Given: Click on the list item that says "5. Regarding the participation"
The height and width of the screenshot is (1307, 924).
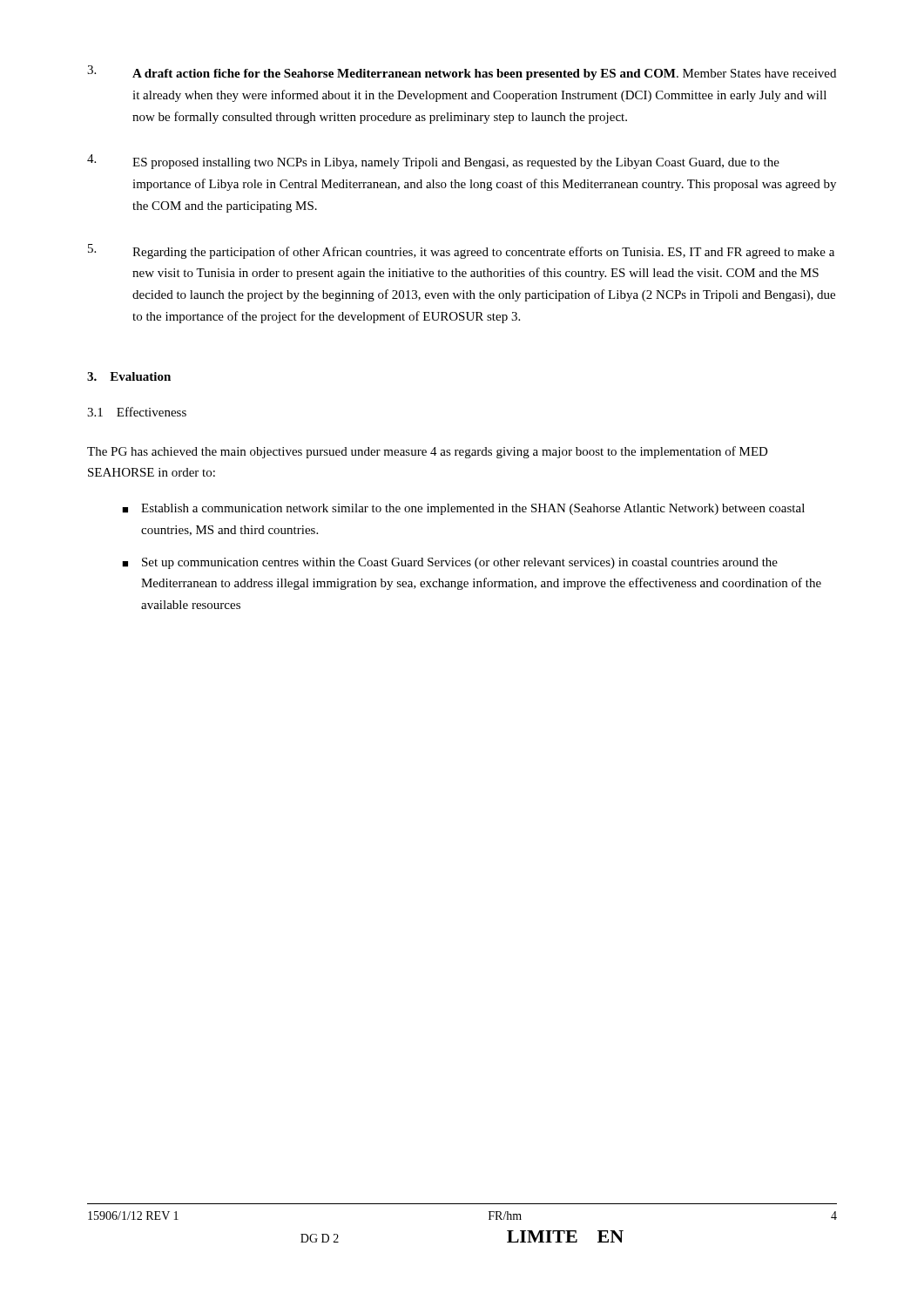Looking at the screenshot, I should [x=462, y=284].
